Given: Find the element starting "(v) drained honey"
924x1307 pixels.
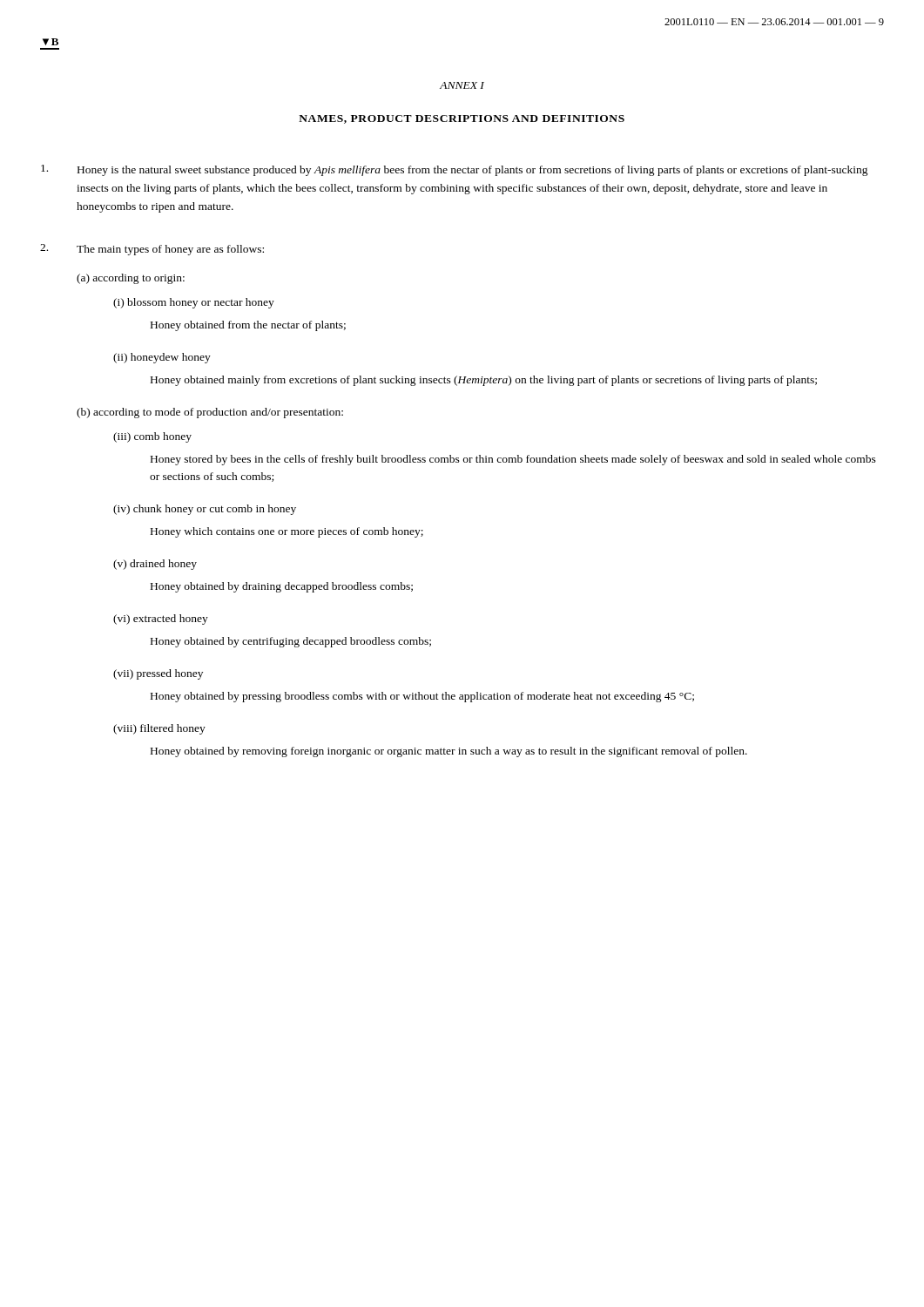Looking at the screenshot, I should [155, 564].
